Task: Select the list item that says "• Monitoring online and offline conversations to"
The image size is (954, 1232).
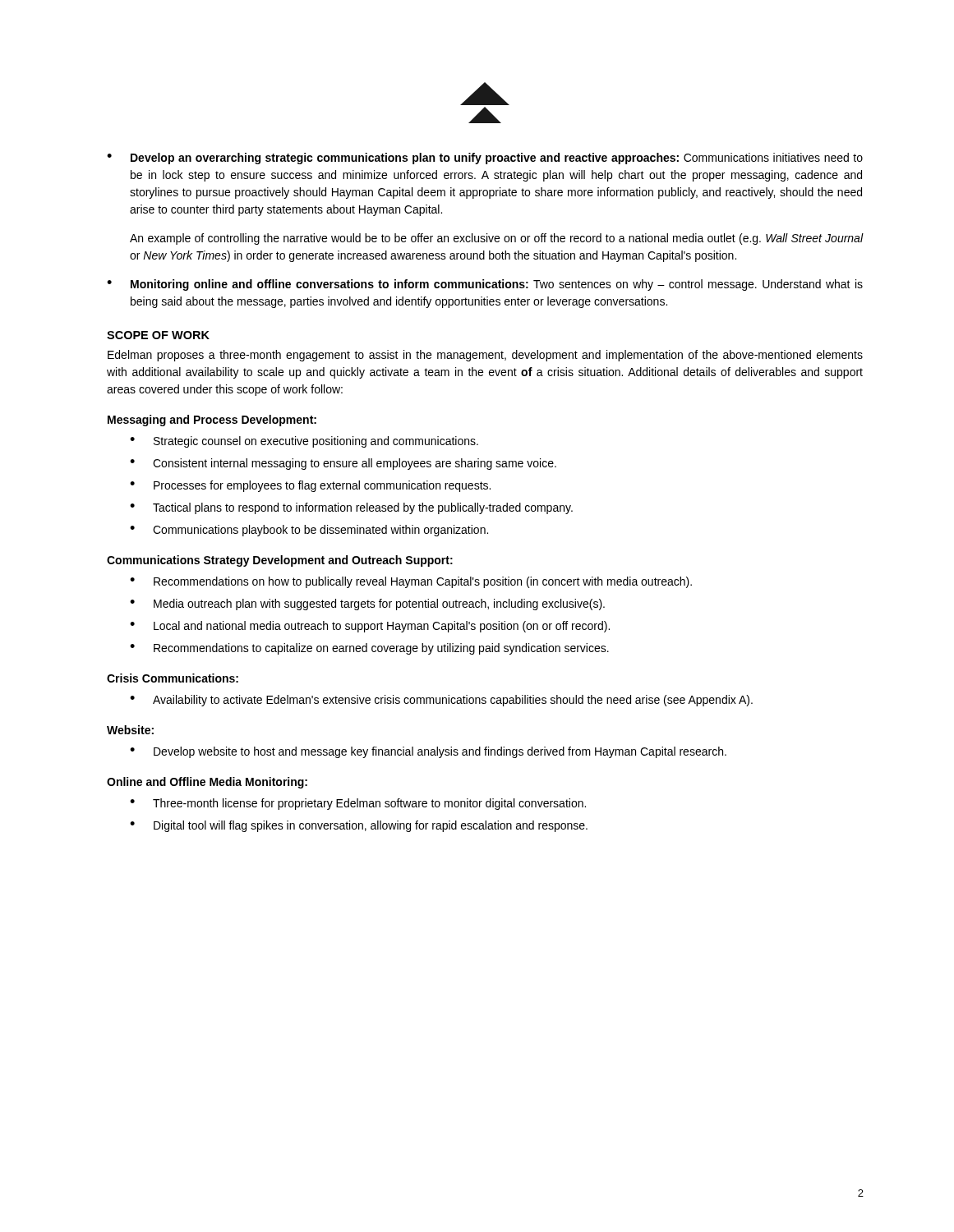Action: pyautogui.click(x=485, y=293)
